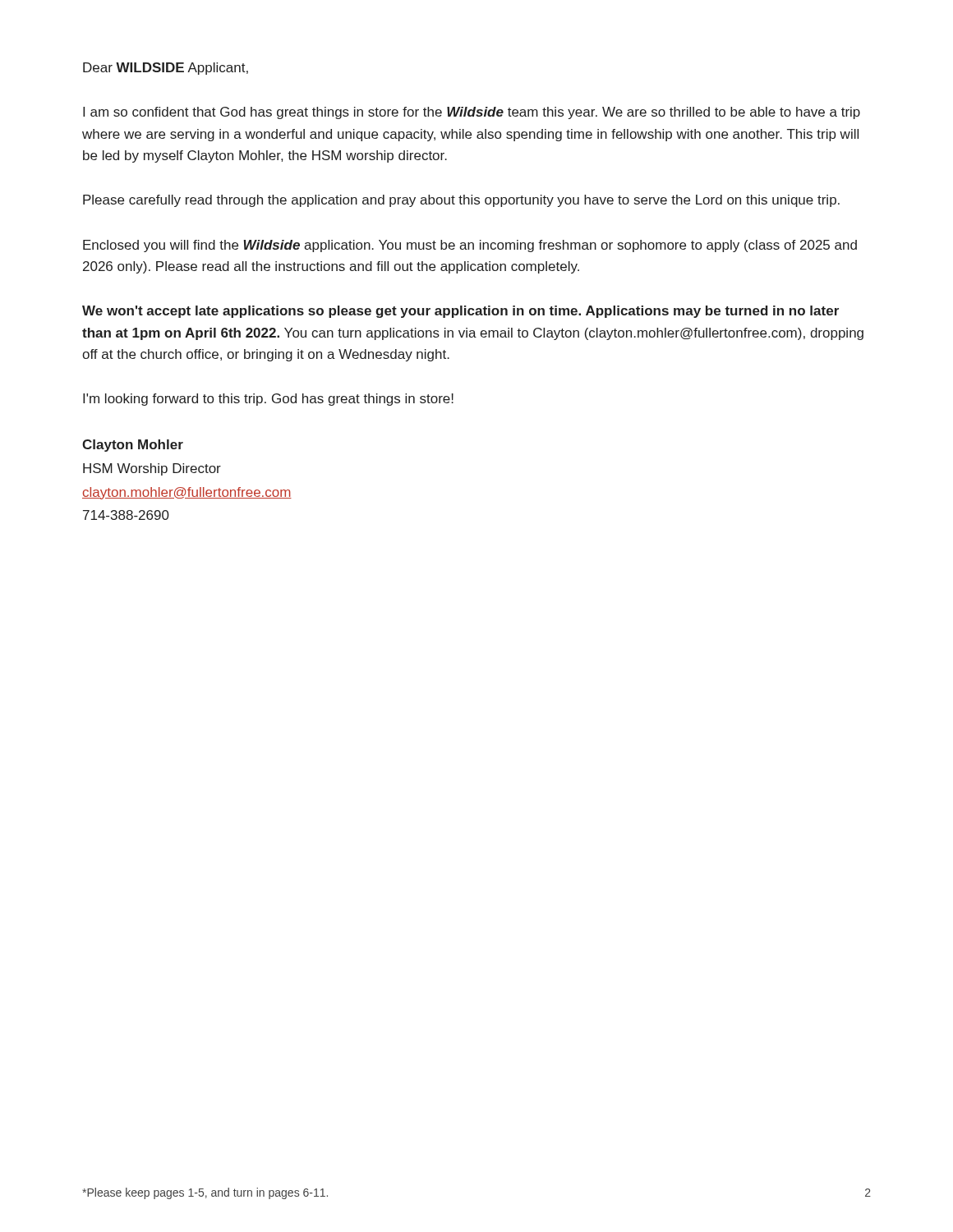Select the region starting "Please carefully read through the"
This screenshot has height=1232, width=953.
(x=461, y=200)
